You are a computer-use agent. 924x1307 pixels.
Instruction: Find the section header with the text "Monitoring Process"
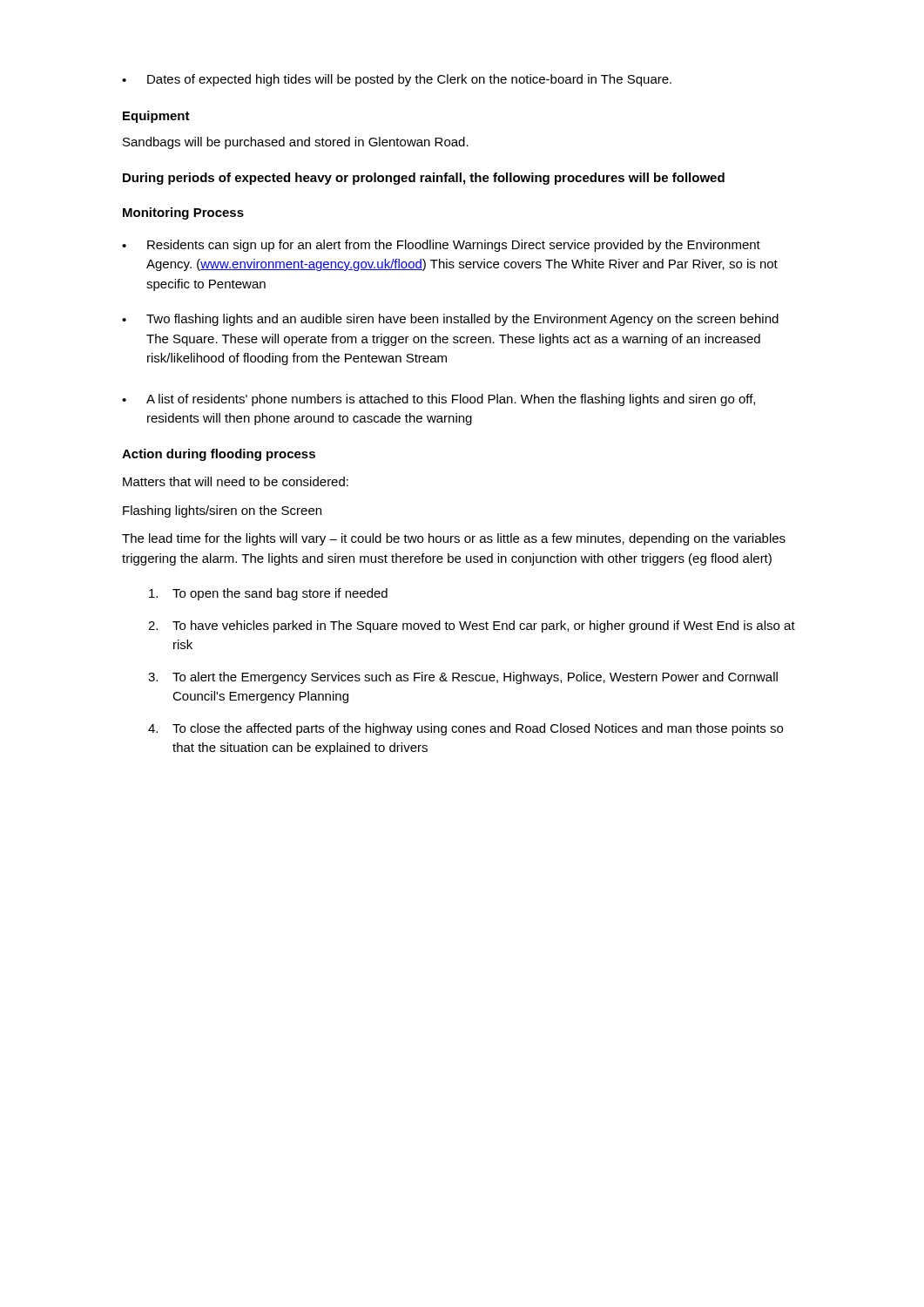[x=183, y=212]
